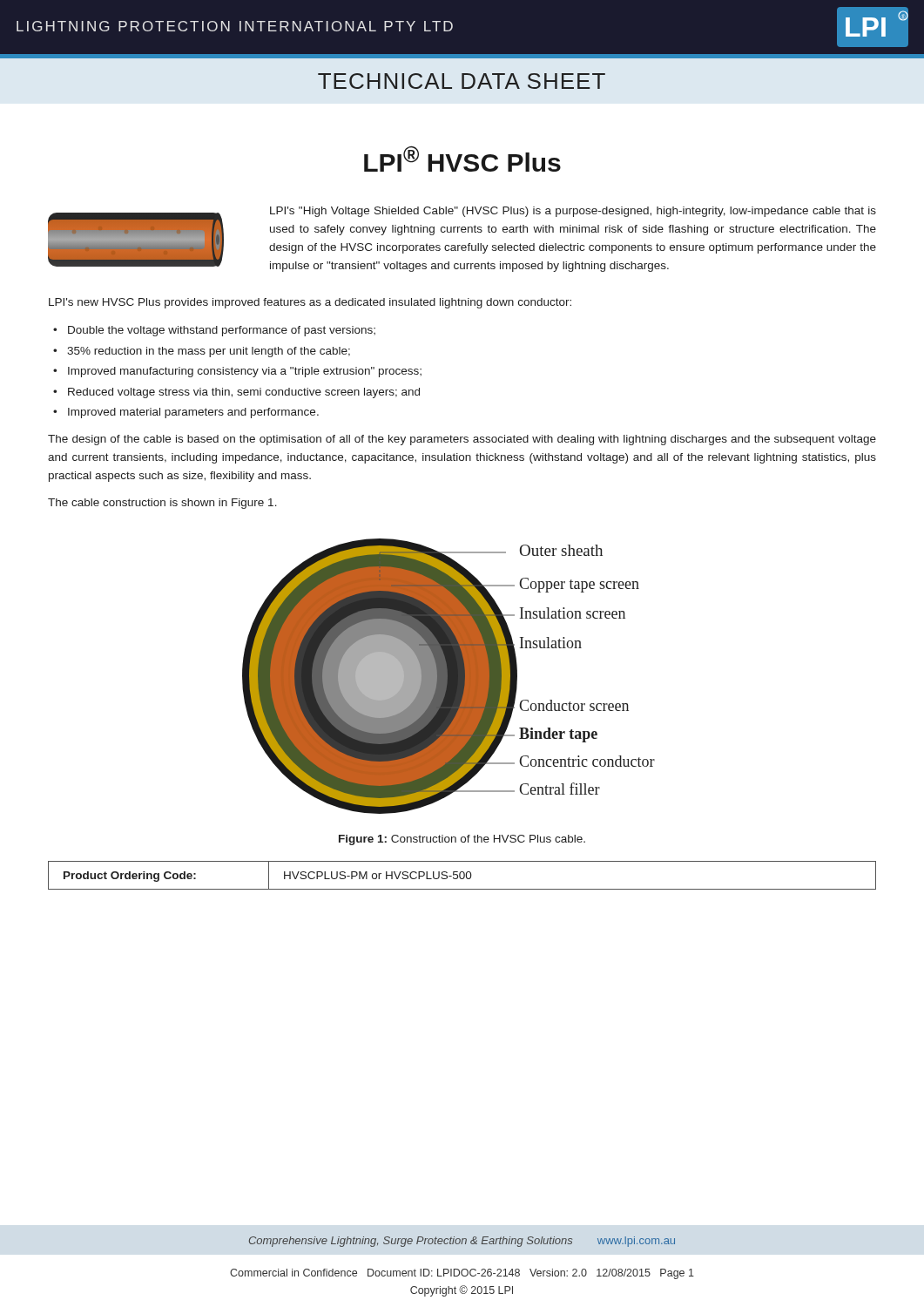Click on the text block with the text "LPI's "High Voltage Shielded Cable" (HVSC Plus) is"
This screenshot has width=924, height=1307.
(573, 238)
